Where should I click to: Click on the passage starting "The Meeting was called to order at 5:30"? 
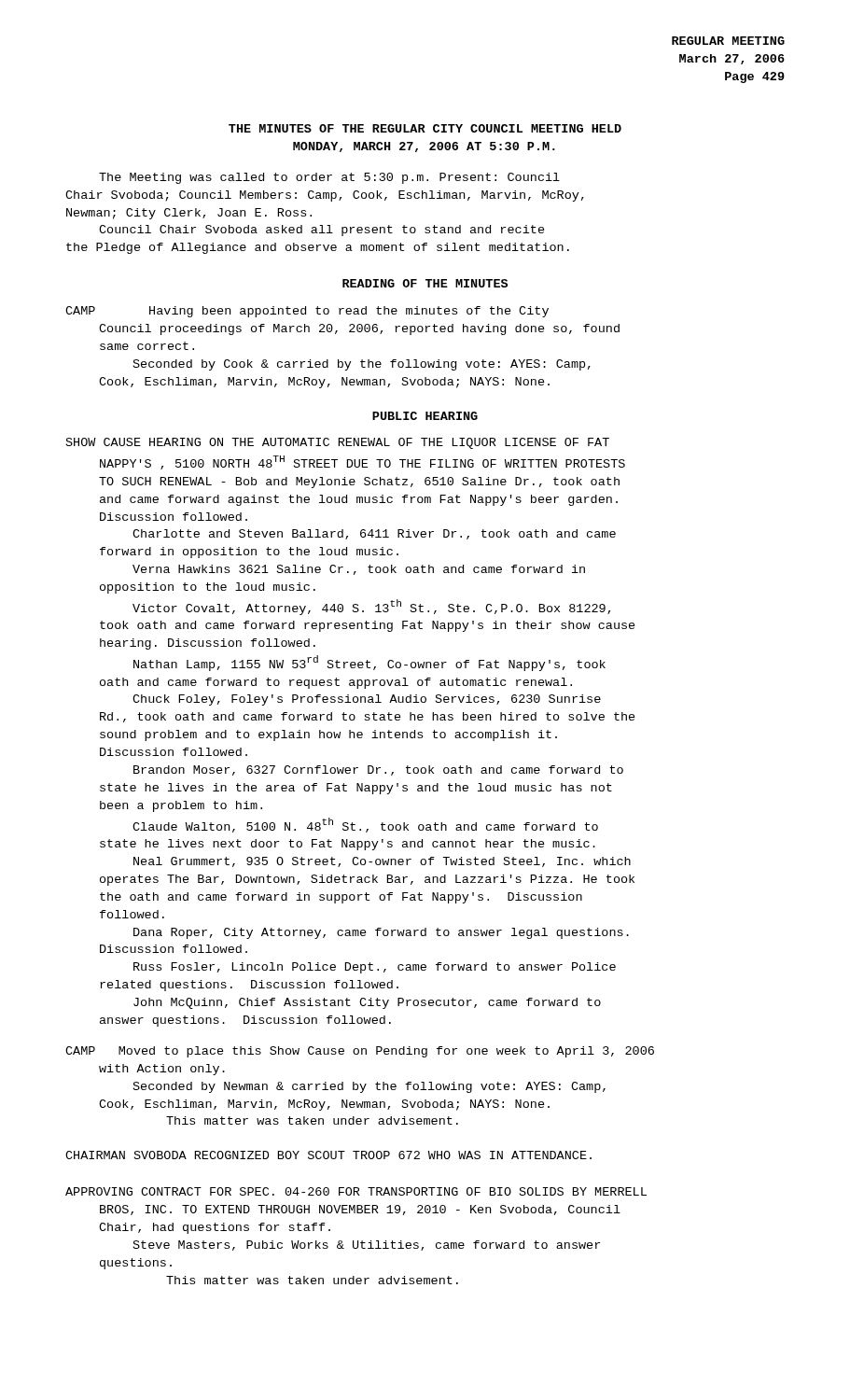pos(329,178)
